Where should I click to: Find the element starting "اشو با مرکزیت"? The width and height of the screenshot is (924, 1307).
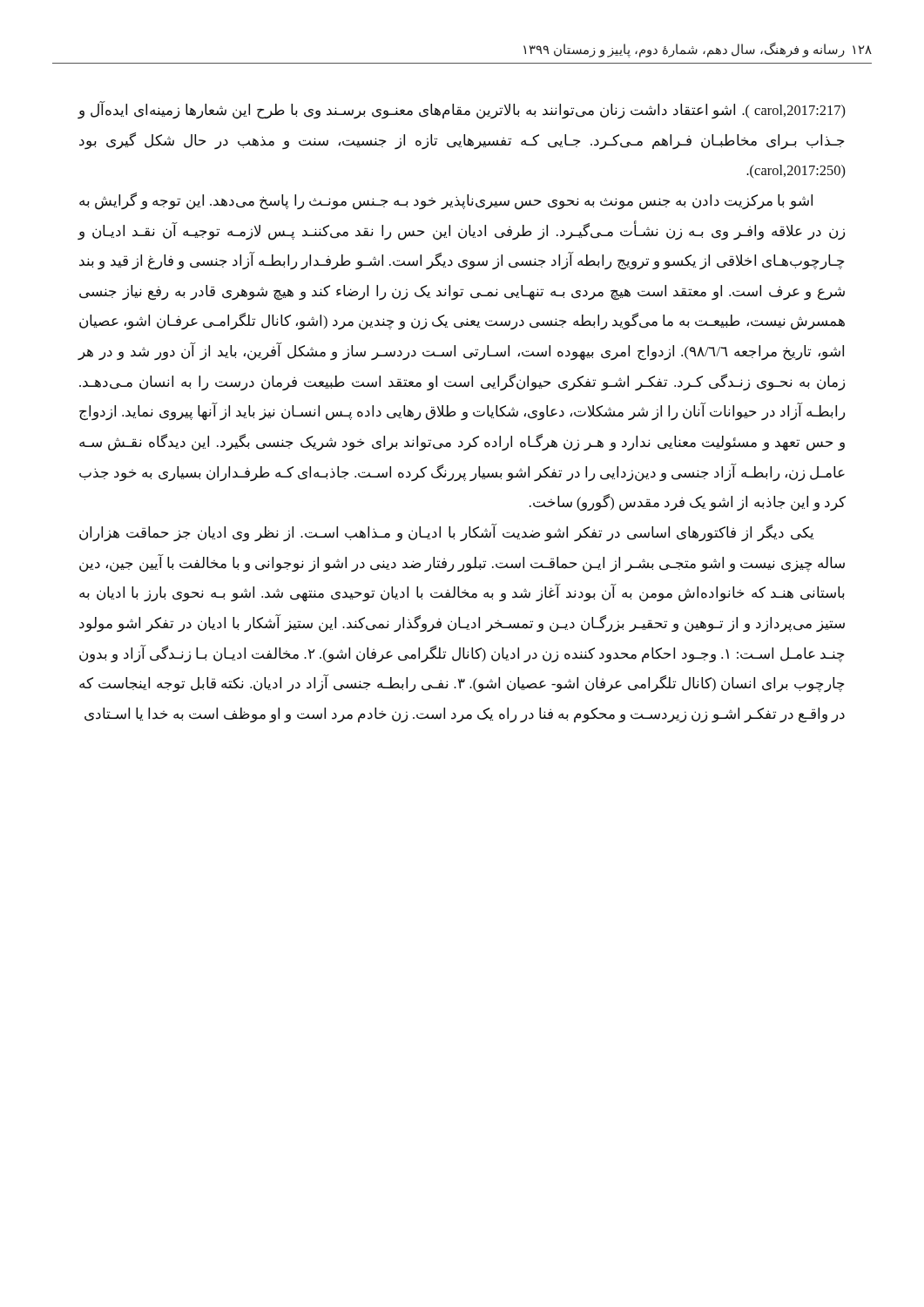pos(462,352)
